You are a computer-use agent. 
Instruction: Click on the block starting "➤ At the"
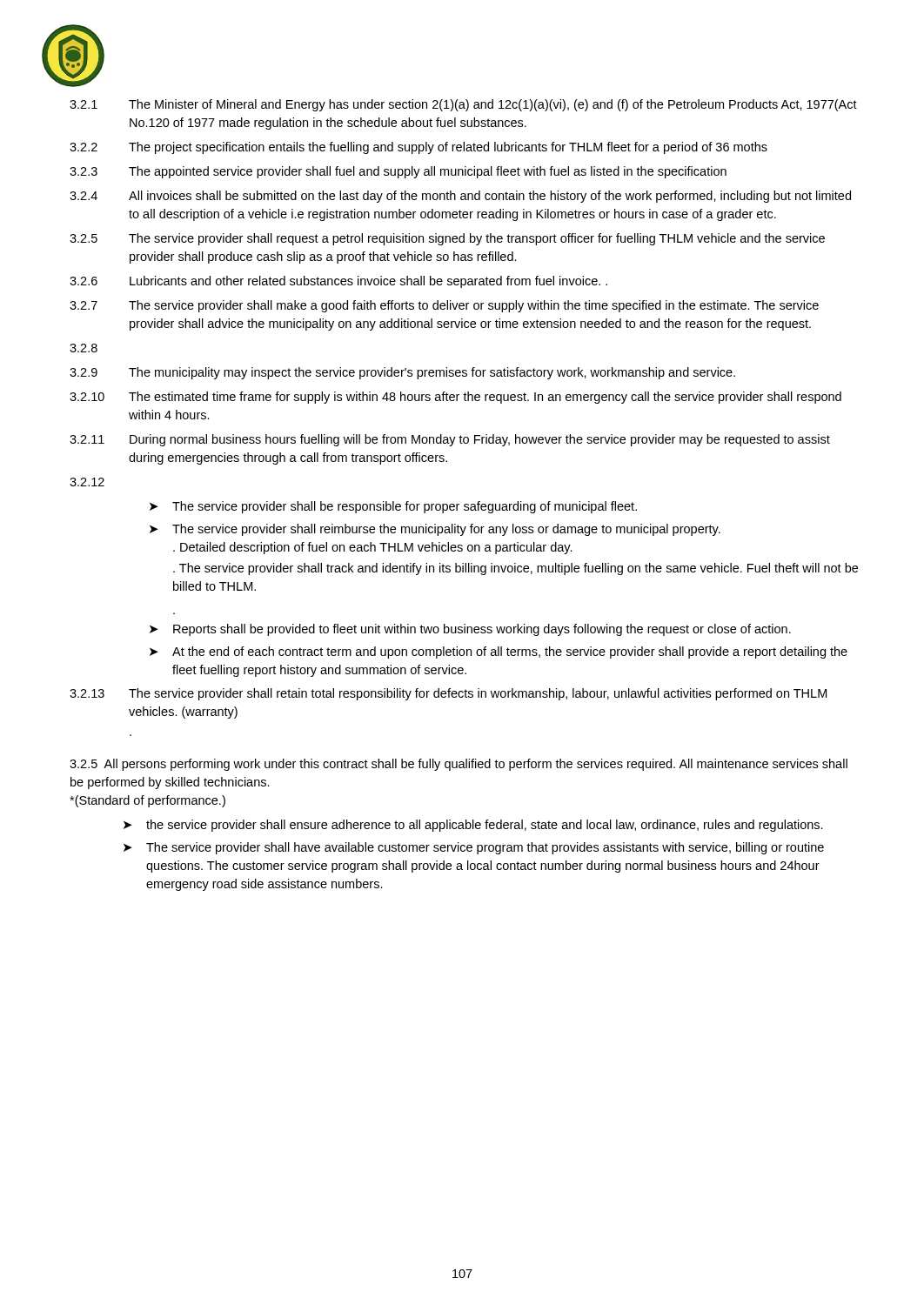tap(506, 662)
